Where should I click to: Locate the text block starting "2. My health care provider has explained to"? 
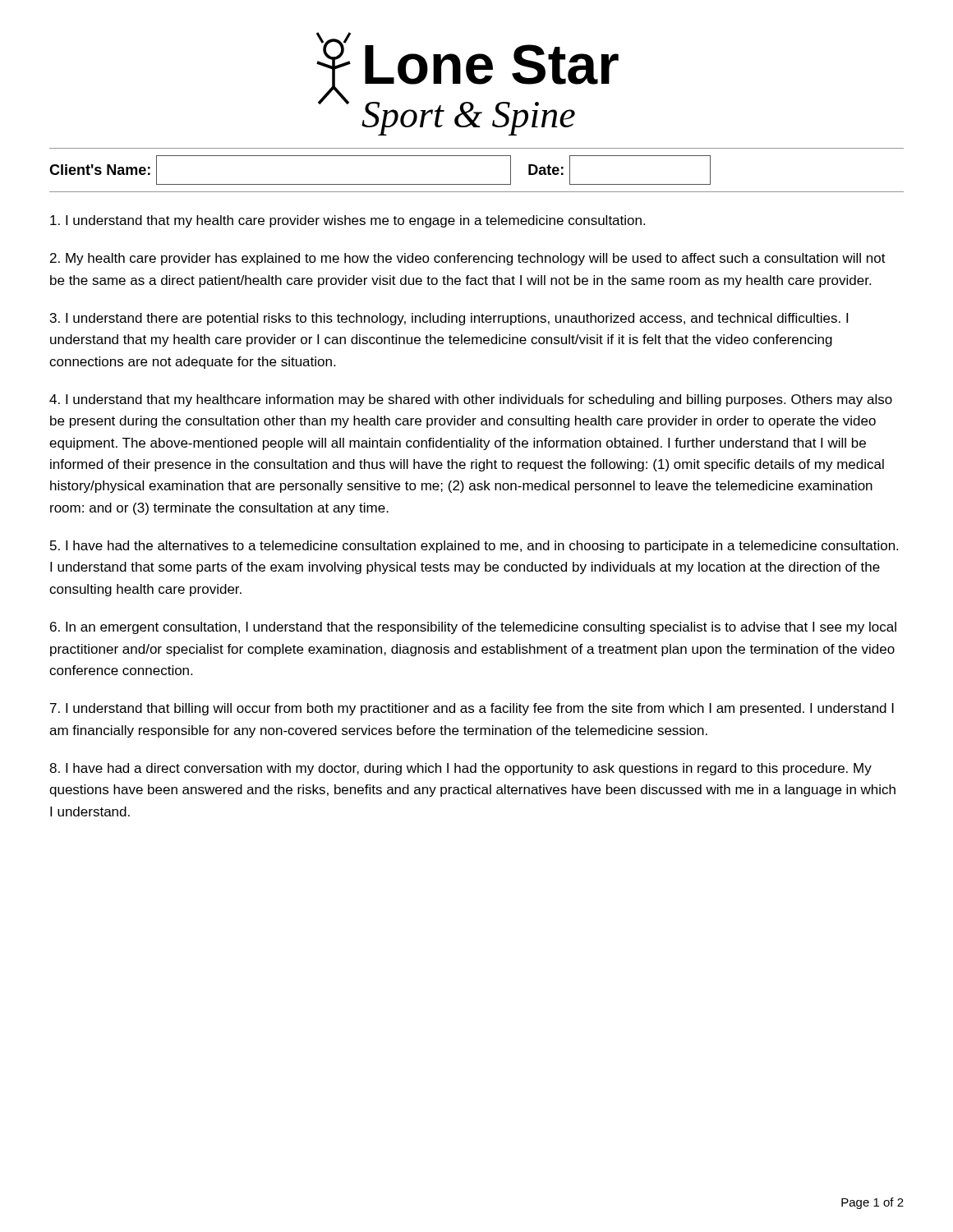click(x=467, y=269)
